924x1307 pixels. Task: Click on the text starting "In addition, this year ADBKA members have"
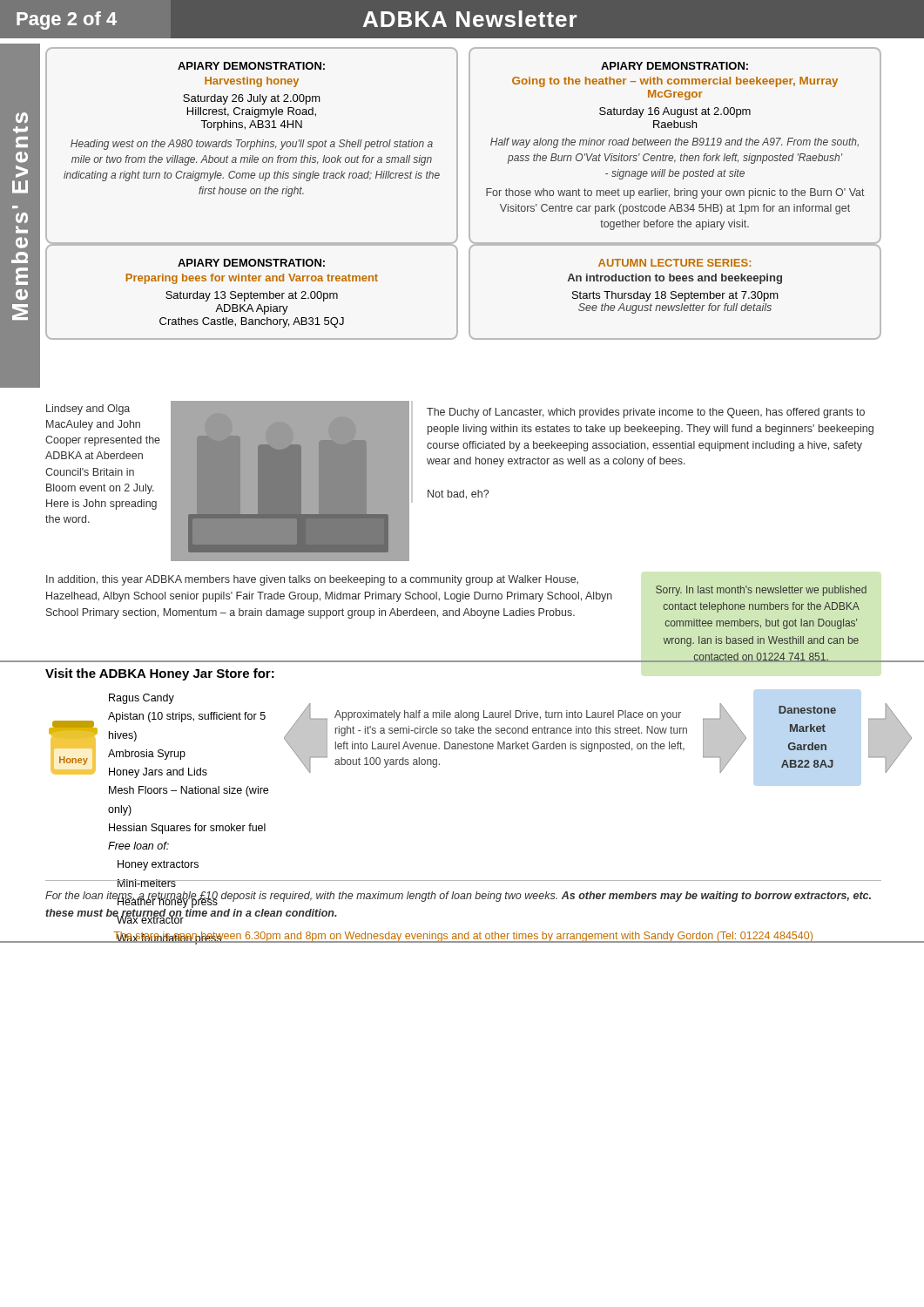329,596
